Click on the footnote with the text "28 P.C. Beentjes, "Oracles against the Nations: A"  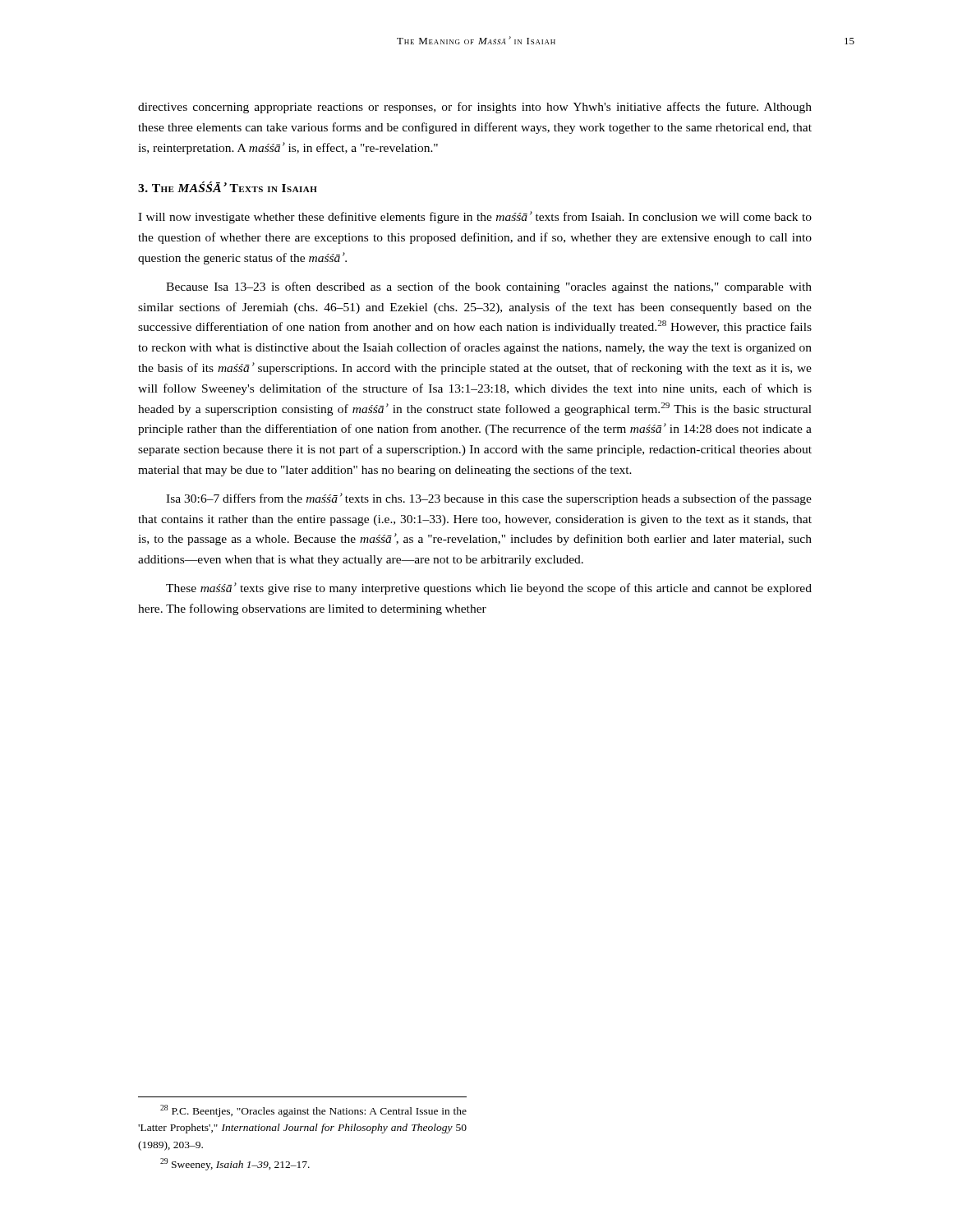click(x=302, y=1127)
